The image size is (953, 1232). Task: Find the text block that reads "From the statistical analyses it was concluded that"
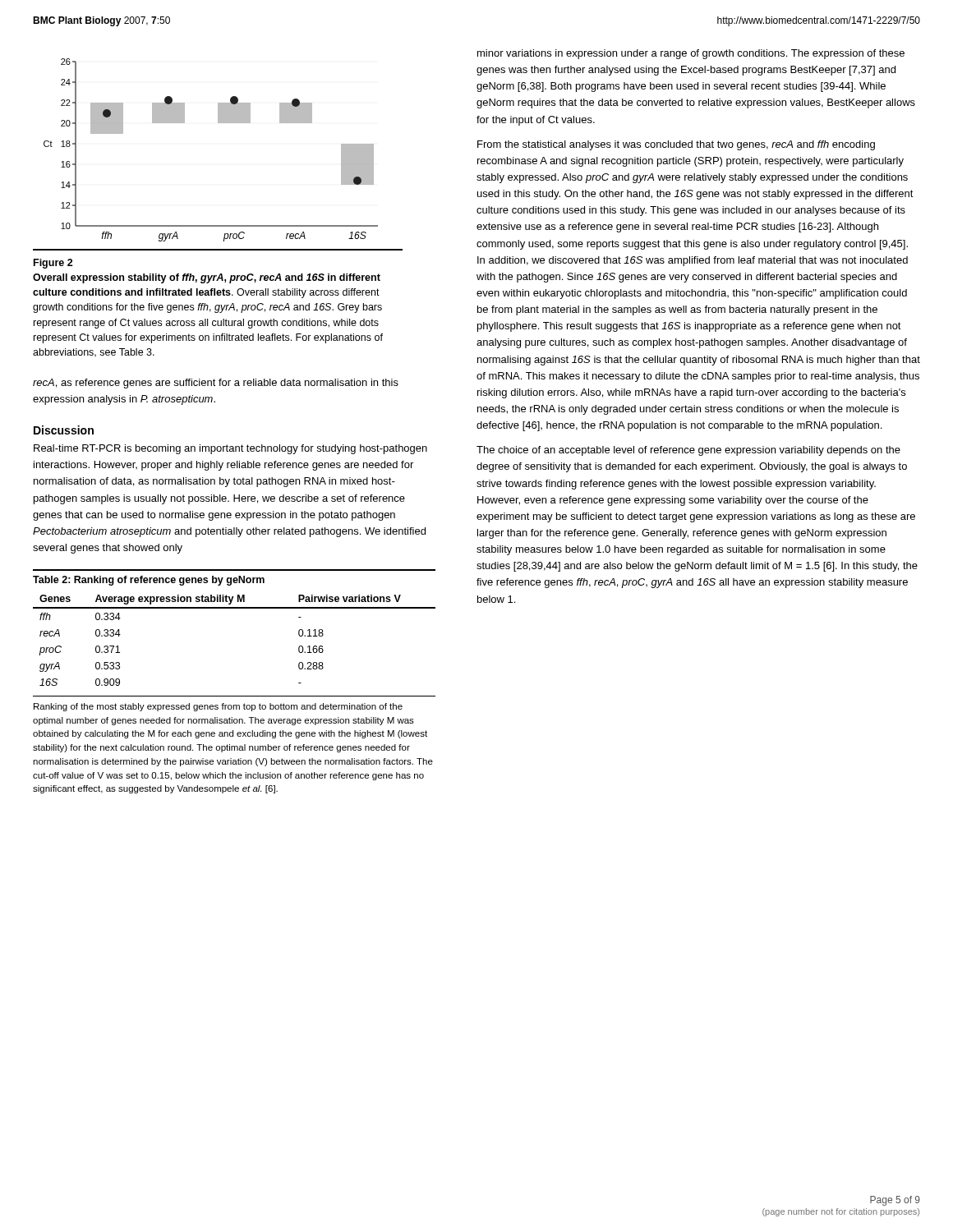pos(698,285)
